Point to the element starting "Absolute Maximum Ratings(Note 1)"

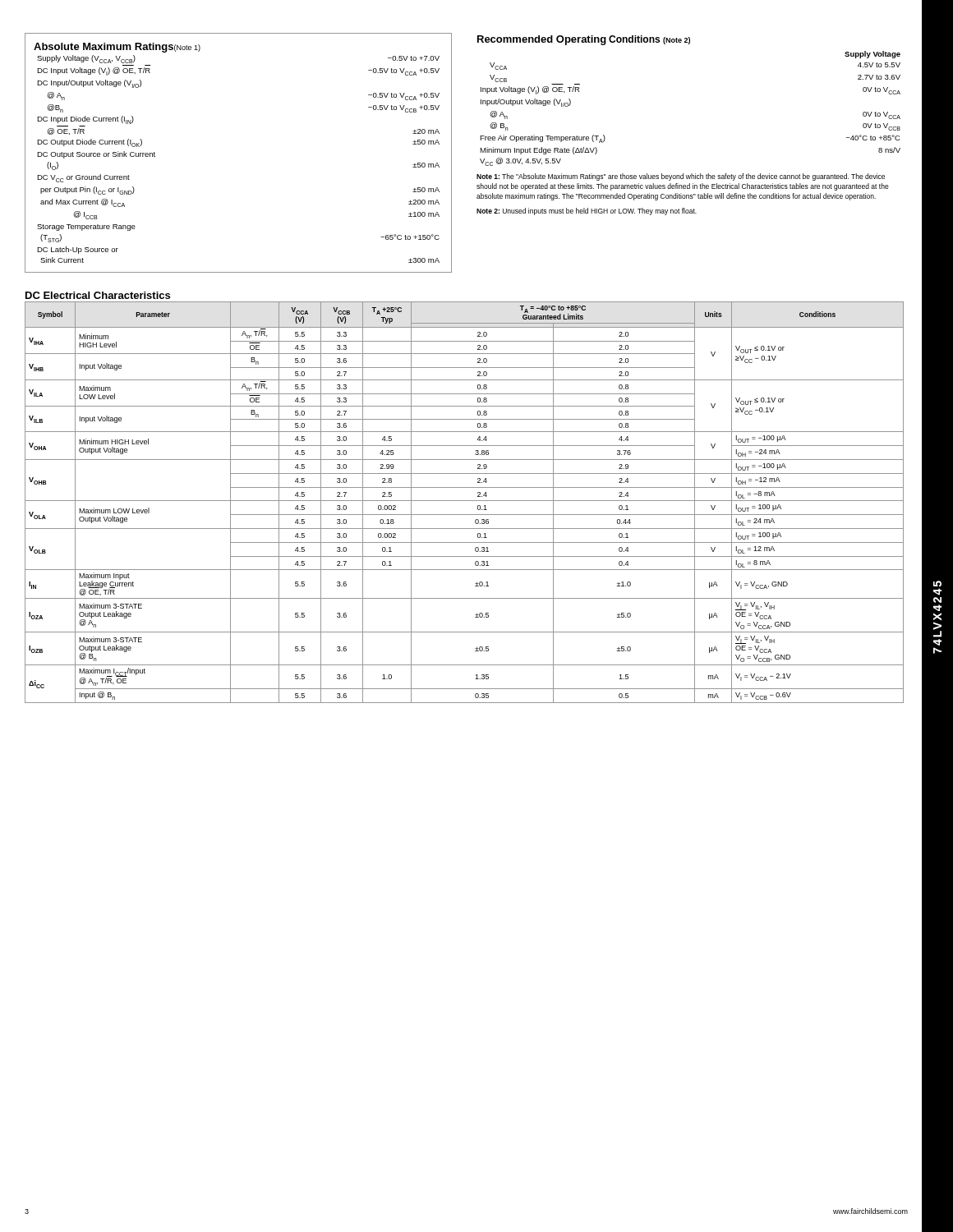(x=117, y=46)
